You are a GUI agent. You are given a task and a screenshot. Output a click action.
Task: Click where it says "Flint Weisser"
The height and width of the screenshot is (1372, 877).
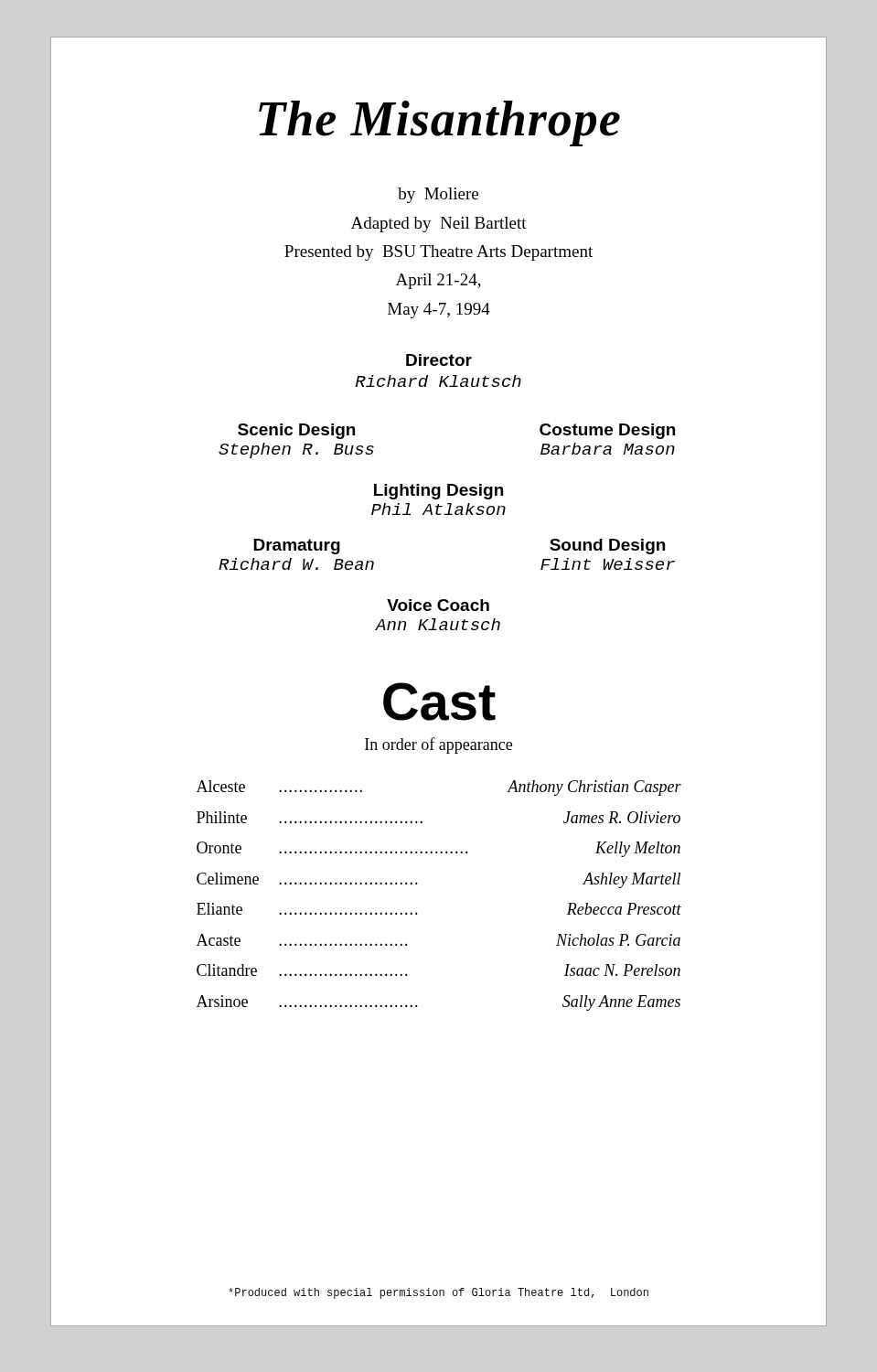click(608, 565)
